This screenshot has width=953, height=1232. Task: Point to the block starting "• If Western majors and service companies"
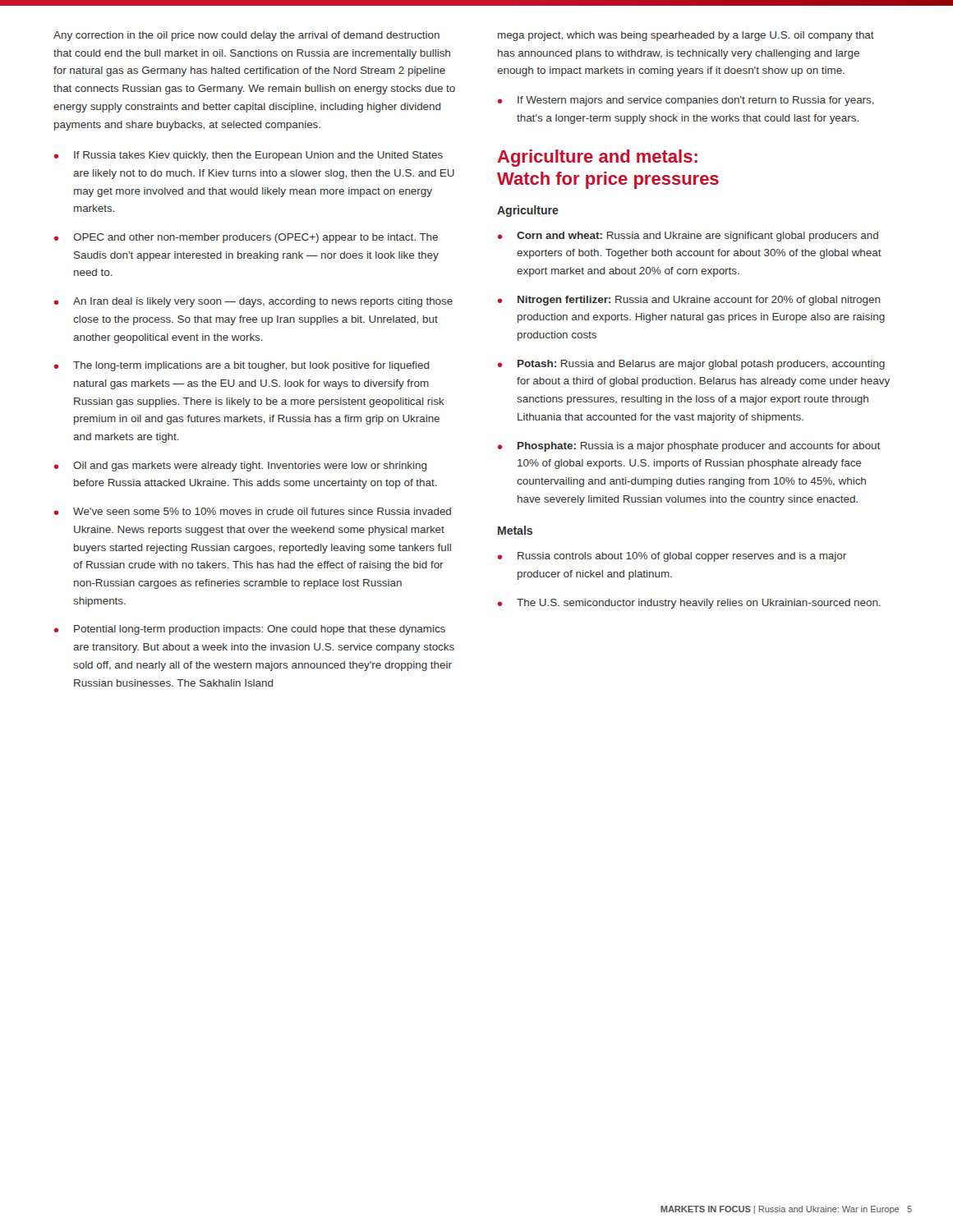pyautogui.click(x=694, y=109)
